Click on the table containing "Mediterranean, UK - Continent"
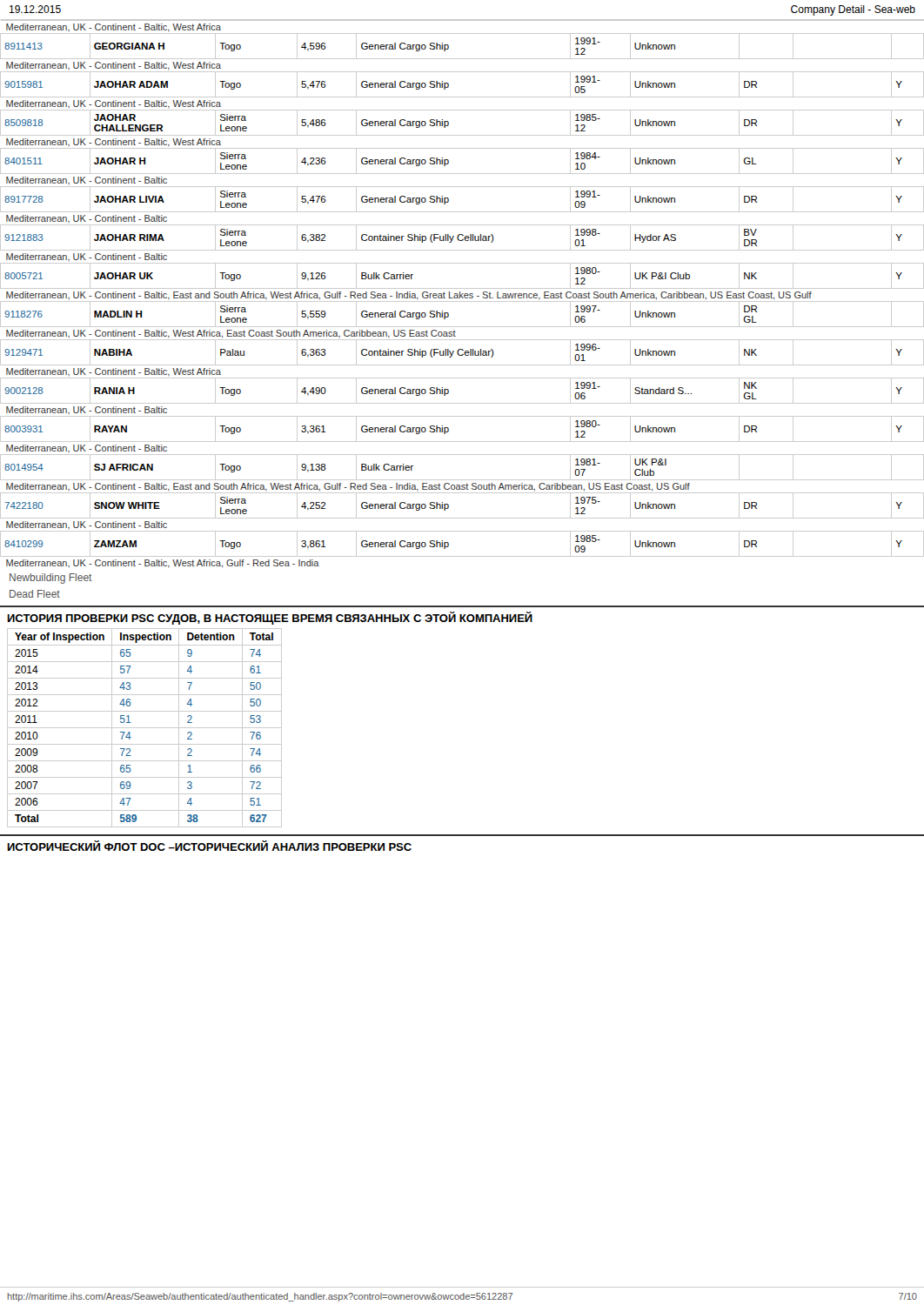 (462, 294)
